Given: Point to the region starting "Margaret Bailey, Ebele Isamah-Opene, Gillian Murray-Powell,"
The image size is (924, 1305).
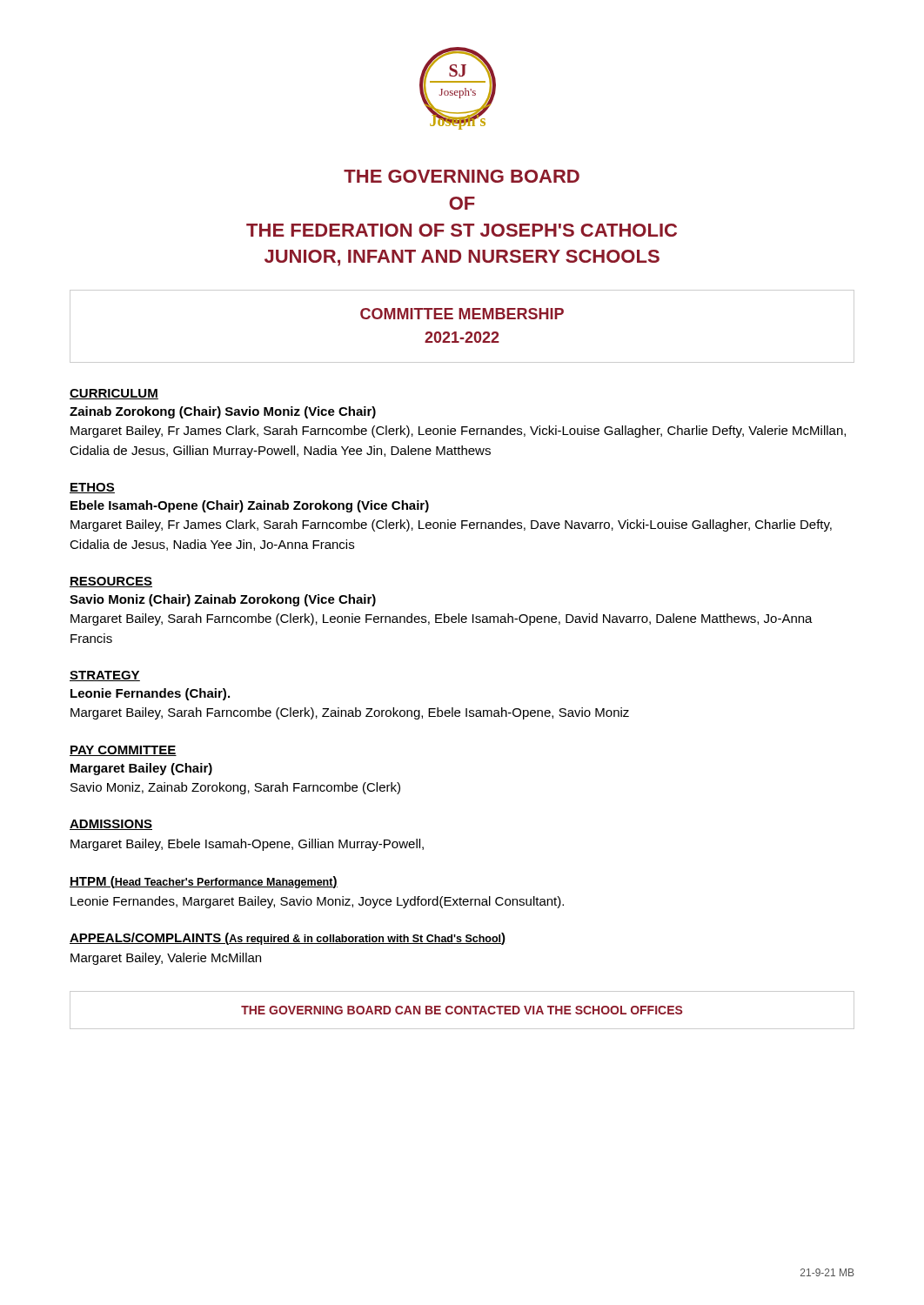Looking at the screenshot, I should 247,845.
